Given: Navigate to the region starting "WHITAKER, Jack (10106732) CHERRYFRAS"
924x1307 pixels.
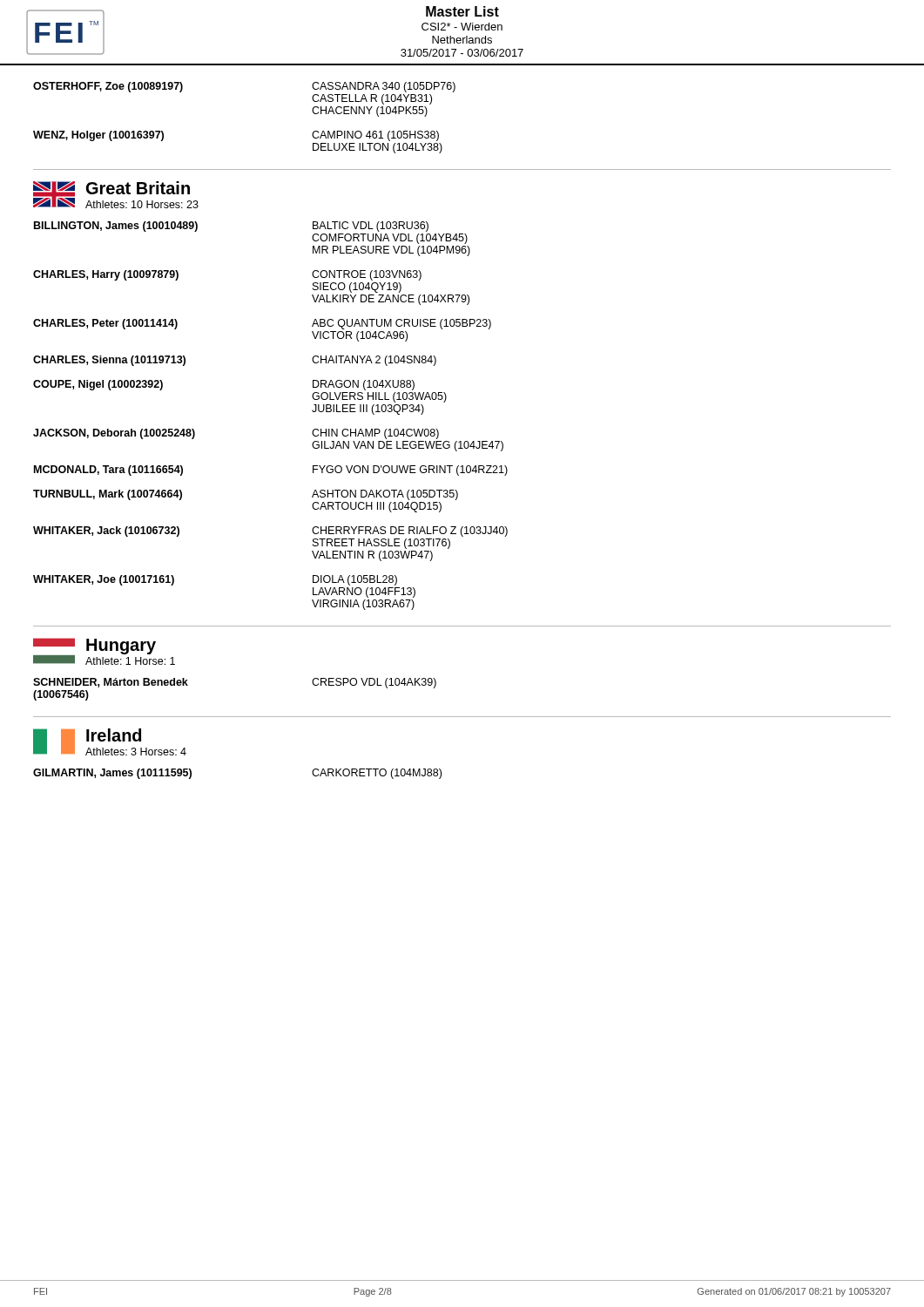Looking at the screenshot, I should pos(462,543).
